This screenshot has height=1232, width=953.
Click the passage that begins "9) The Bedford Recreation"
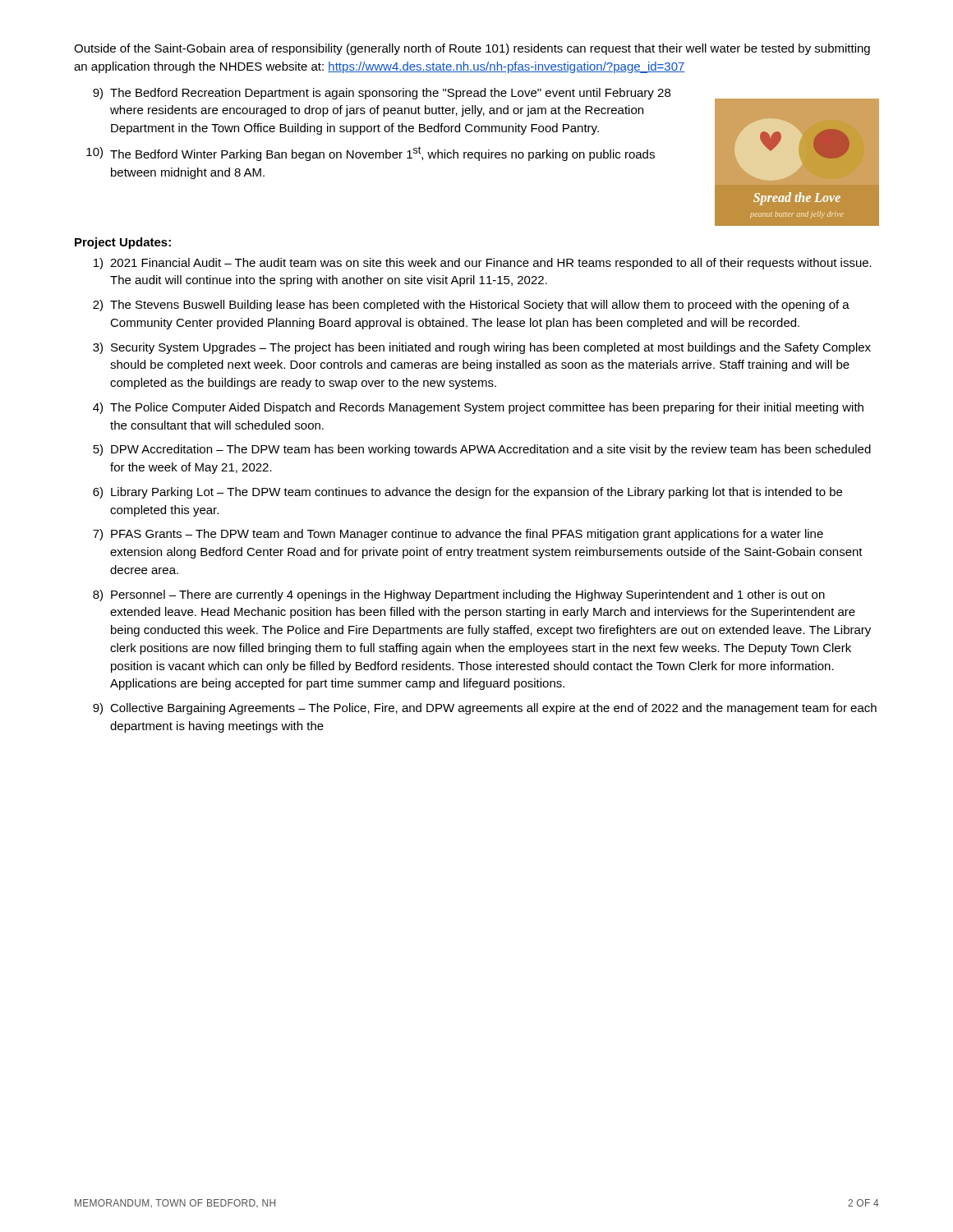tap(388, 110)
